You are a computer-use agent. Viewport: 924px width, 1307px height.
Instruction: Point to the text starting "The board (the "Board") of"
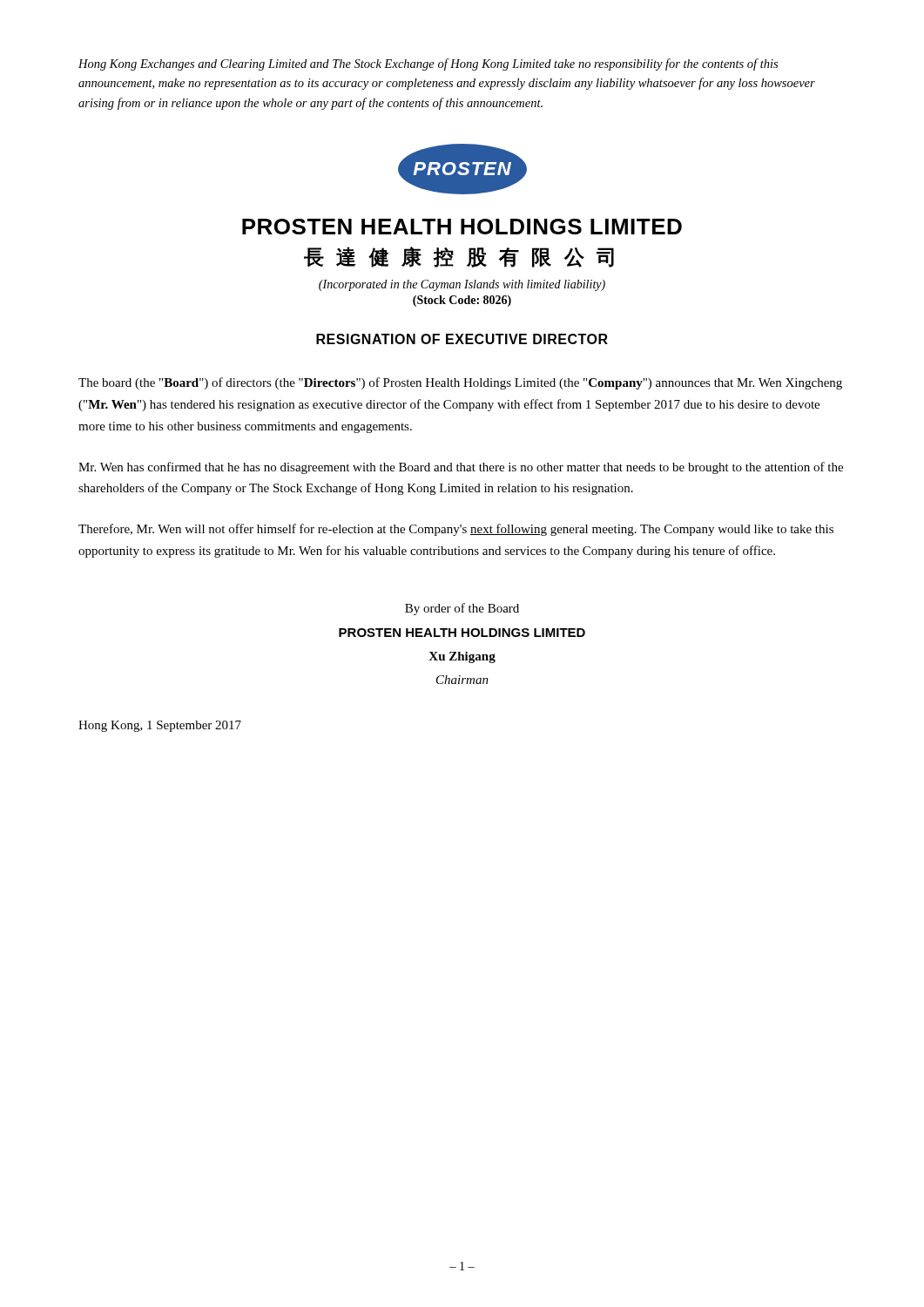(x=460, y=404)
